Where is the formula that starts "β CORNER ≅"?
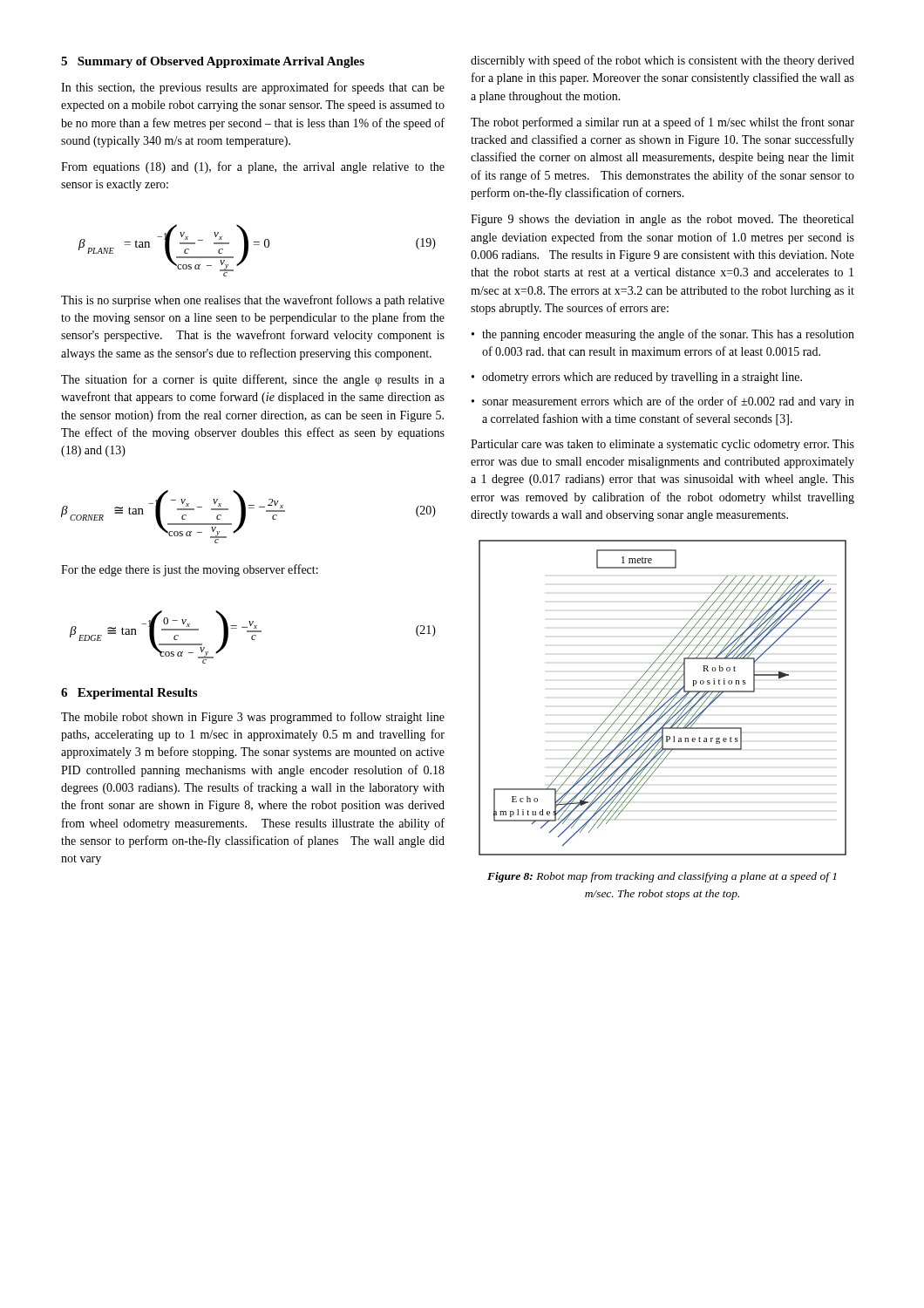 click(253, 511)
